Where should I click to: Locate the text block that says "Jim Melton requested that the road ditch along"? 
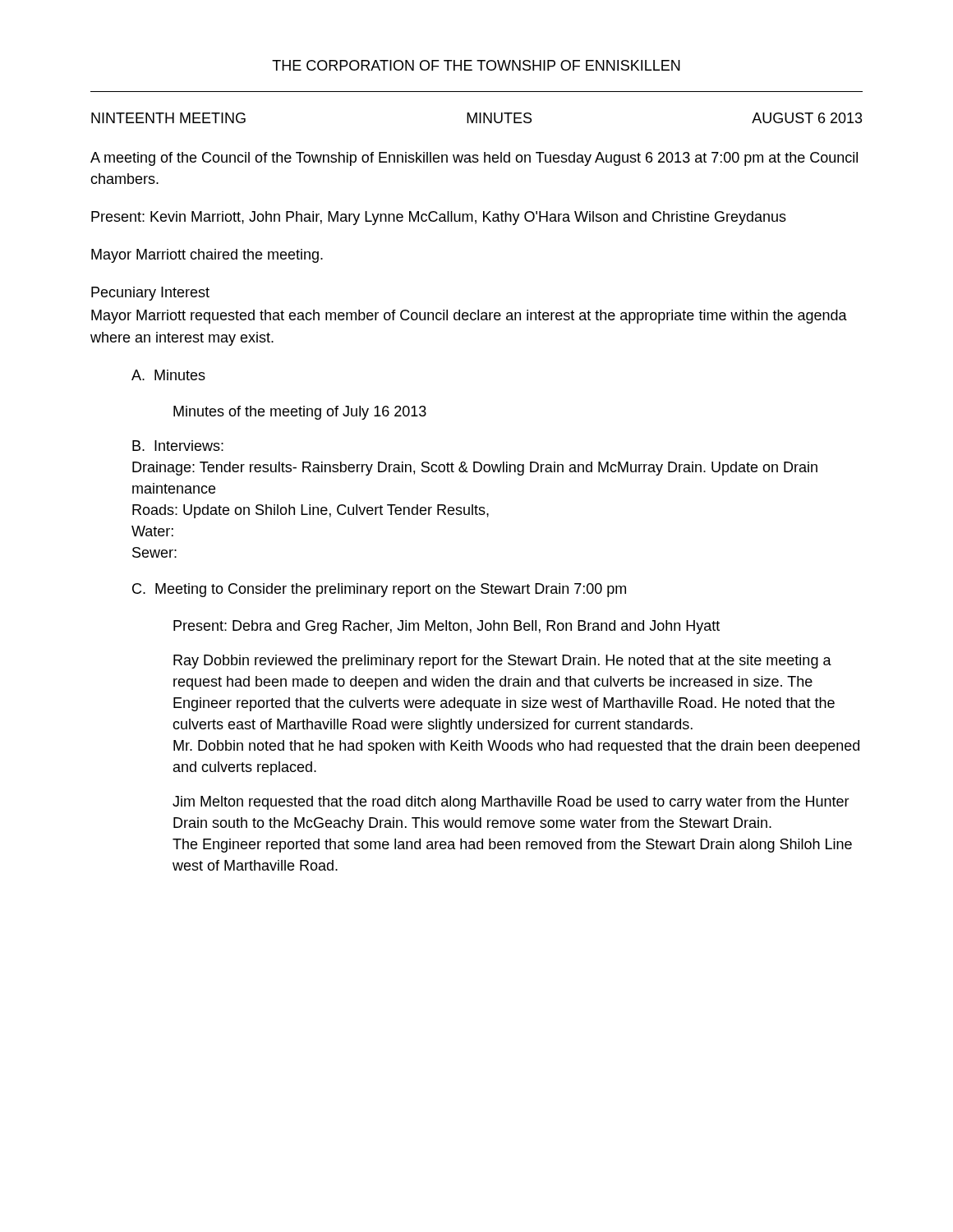click(x=512, y=834)
